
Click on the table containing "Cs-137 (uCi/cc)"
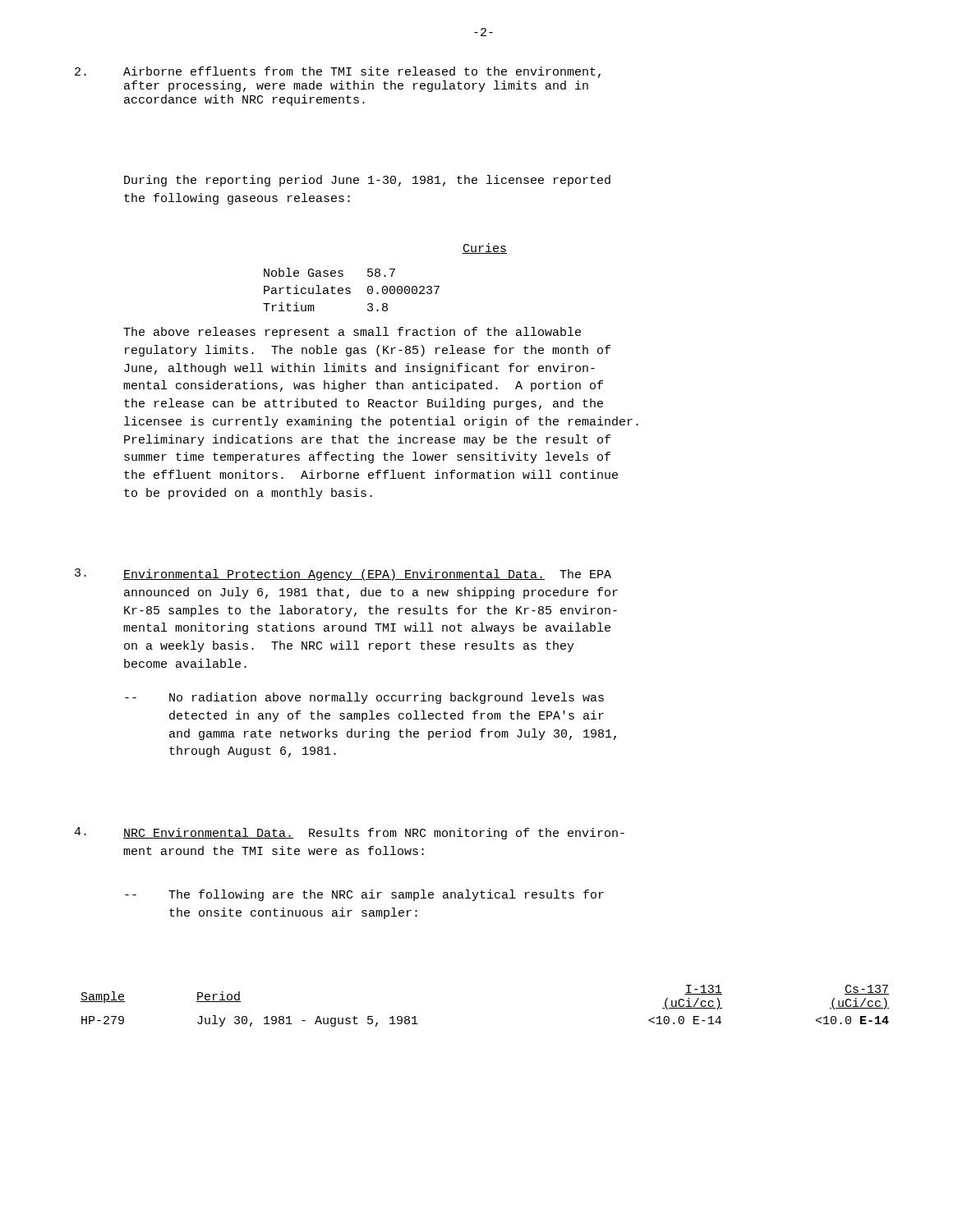click(485, 1006)
